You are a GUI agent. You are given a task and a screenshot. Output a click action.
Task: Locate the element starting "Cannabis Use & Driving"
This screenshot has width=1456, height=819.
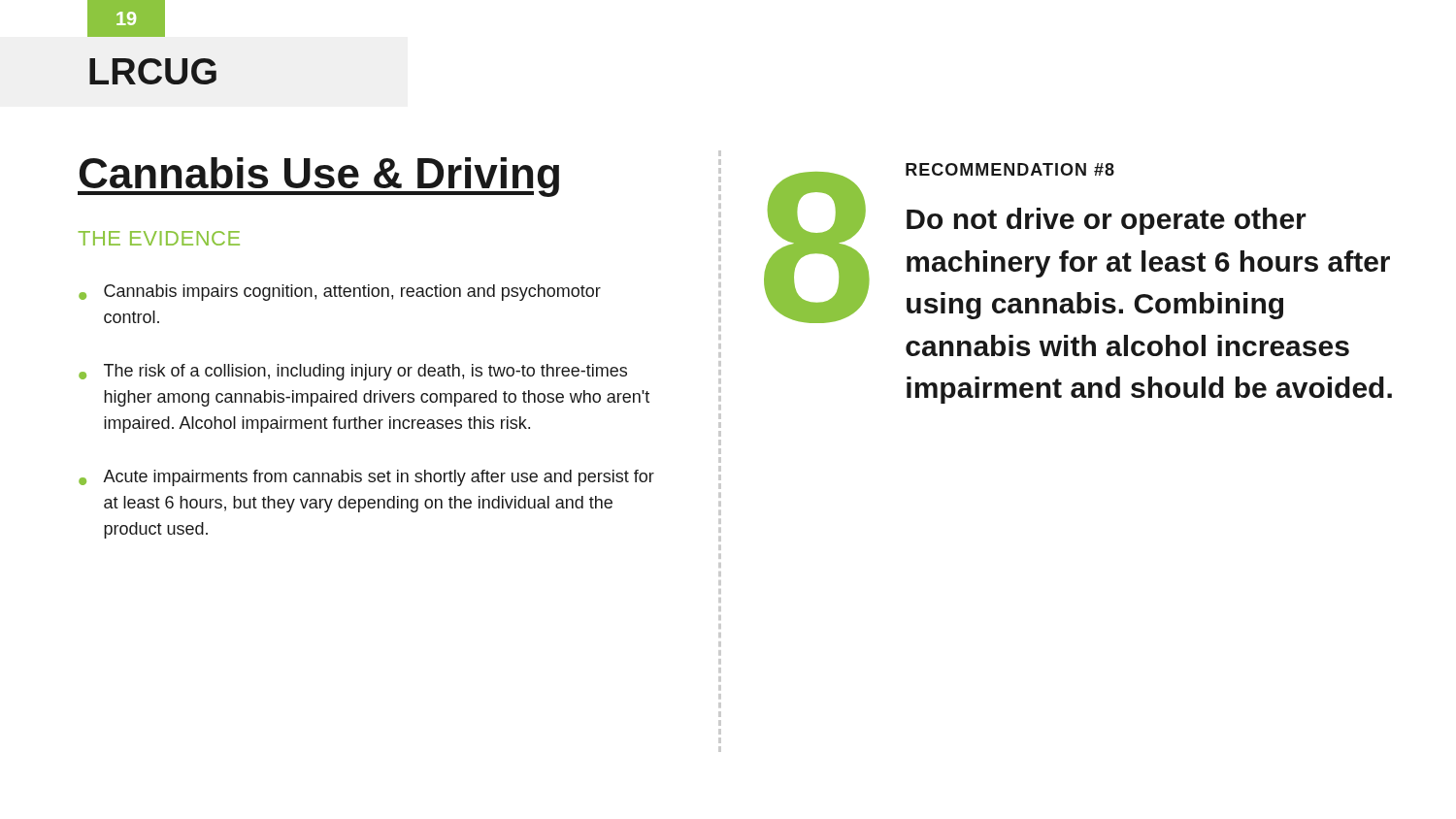320,174
